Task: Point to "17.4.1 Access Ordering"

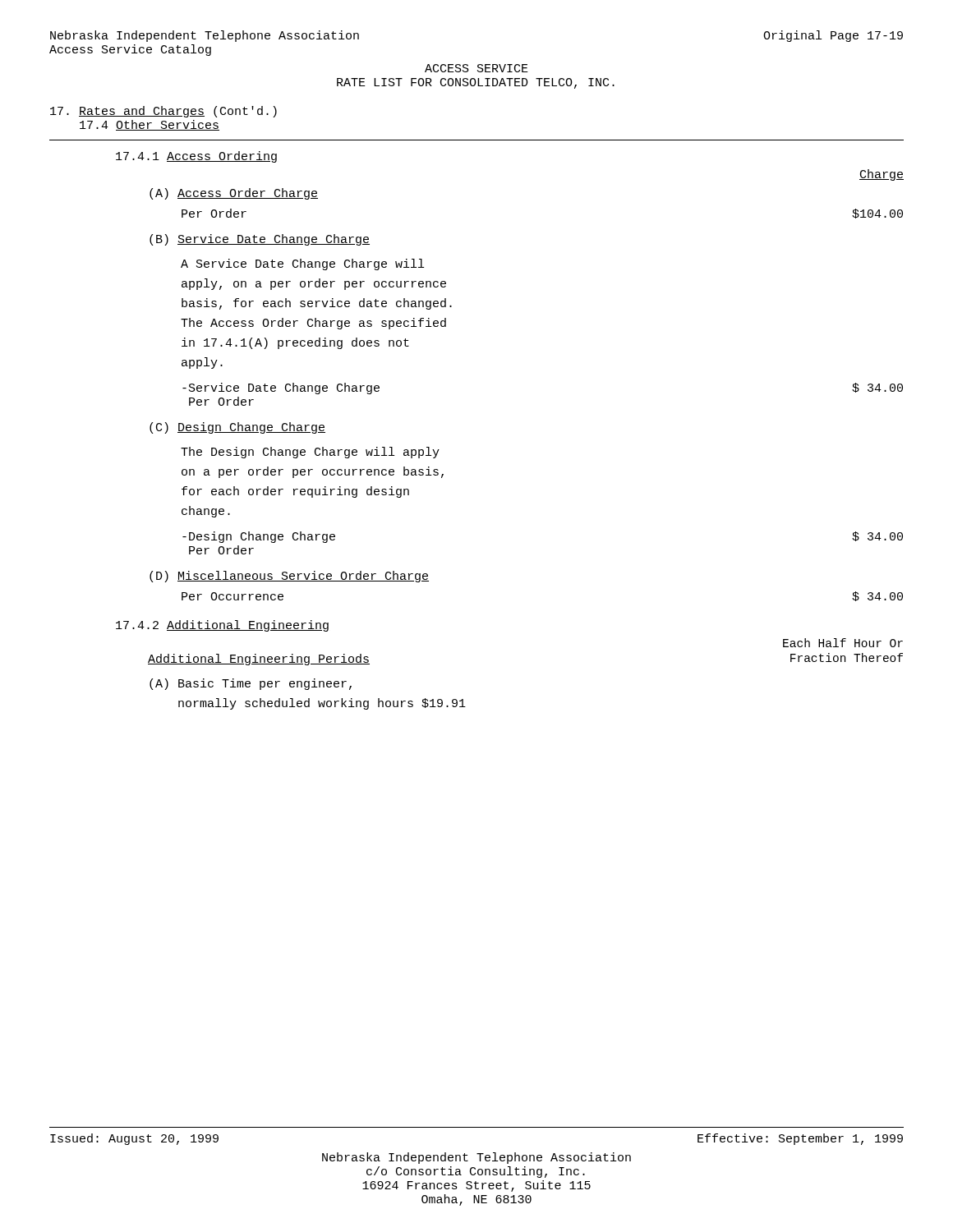Action: pos(196,157)
